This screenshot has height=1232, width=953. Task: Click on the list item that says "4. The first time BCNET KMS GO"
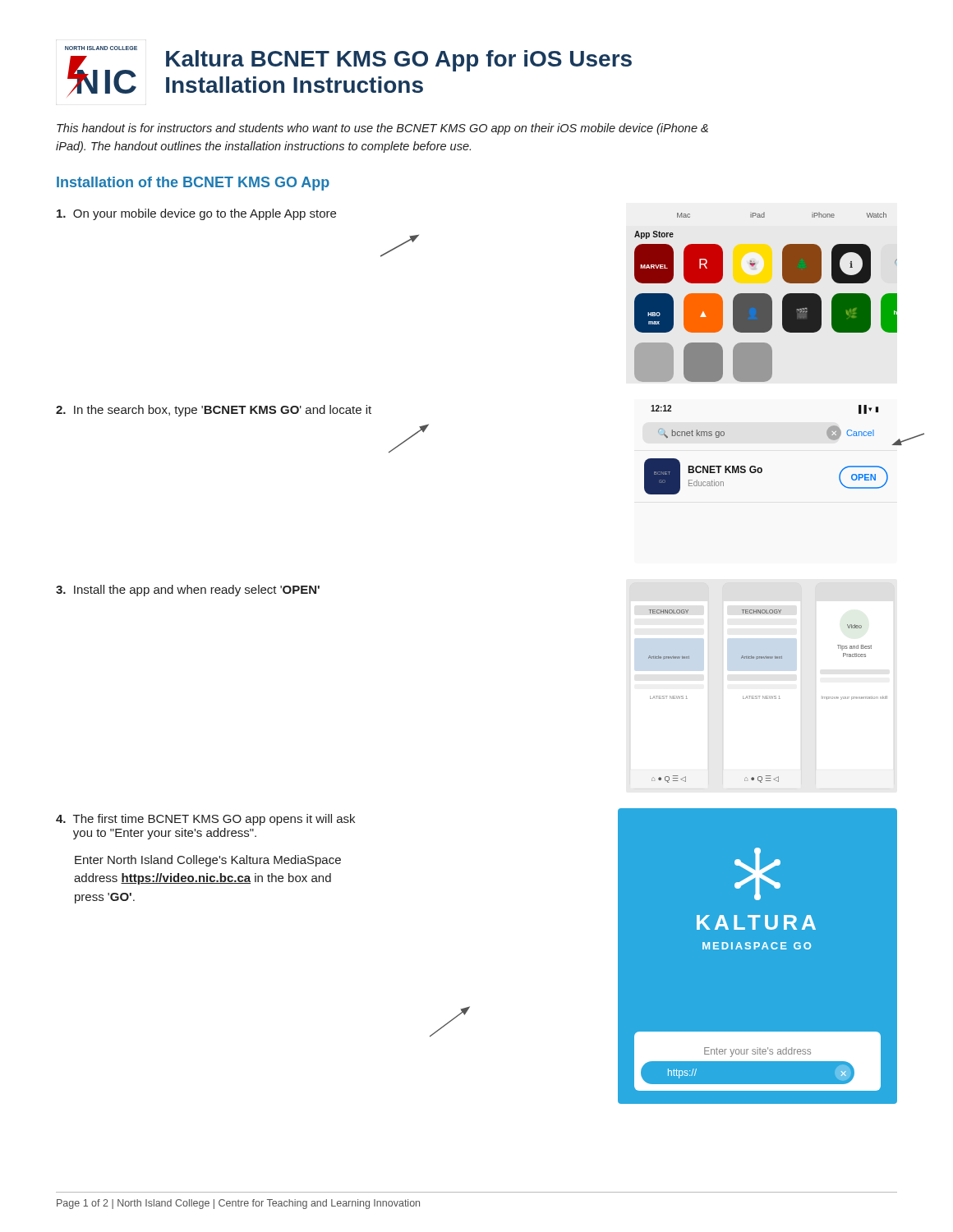tap(206, 825)
